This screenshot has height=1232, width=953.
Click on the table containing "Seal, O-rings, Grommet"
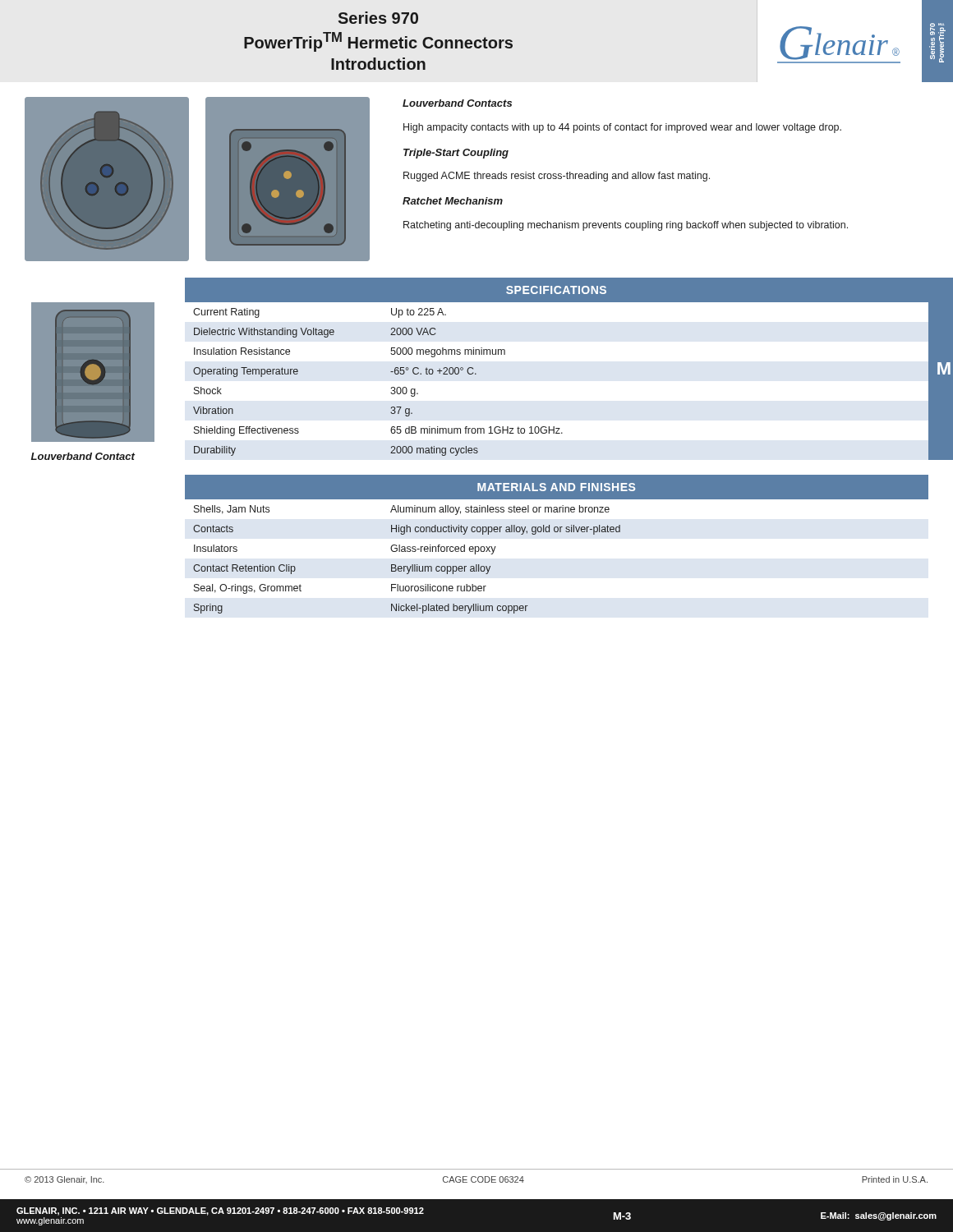557,558
